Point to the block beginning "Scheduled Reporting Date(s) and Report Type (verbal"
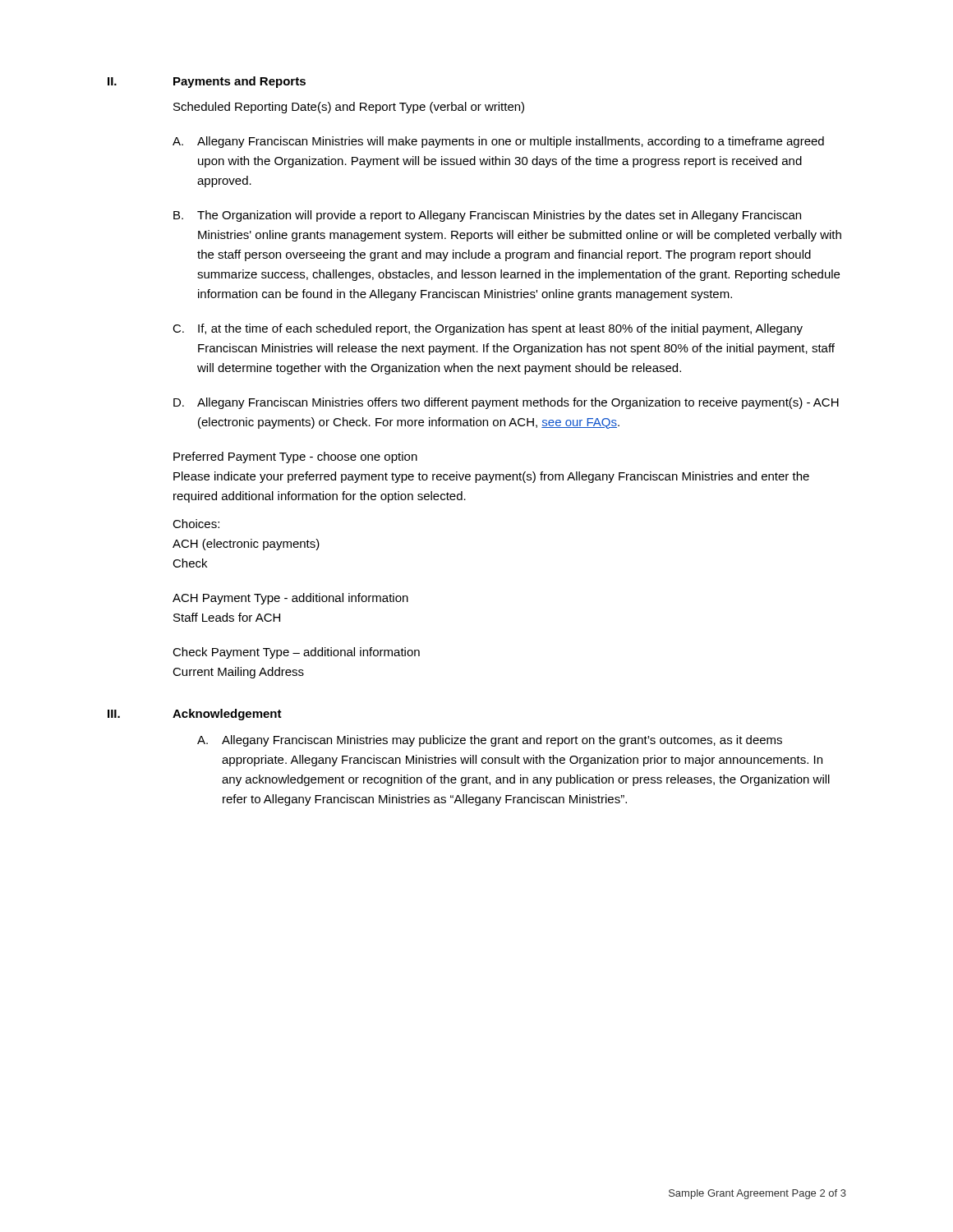Image resolution: width=953 pixels, height=1232 pixels. 349,106
